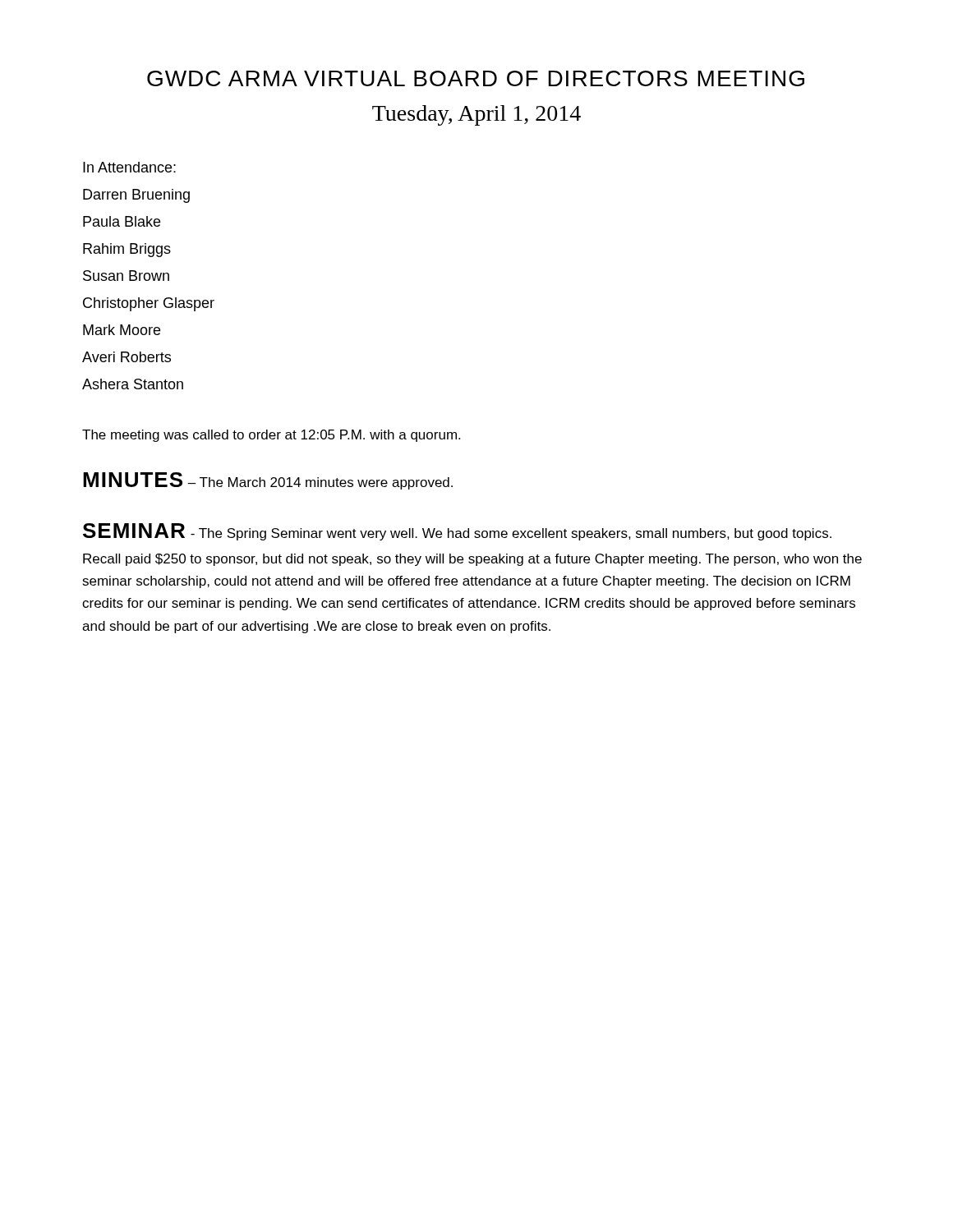This screenshot has height=1232, width=953.
Task: Locate the block starting "In Attendance:"
Action: (129, 168)
